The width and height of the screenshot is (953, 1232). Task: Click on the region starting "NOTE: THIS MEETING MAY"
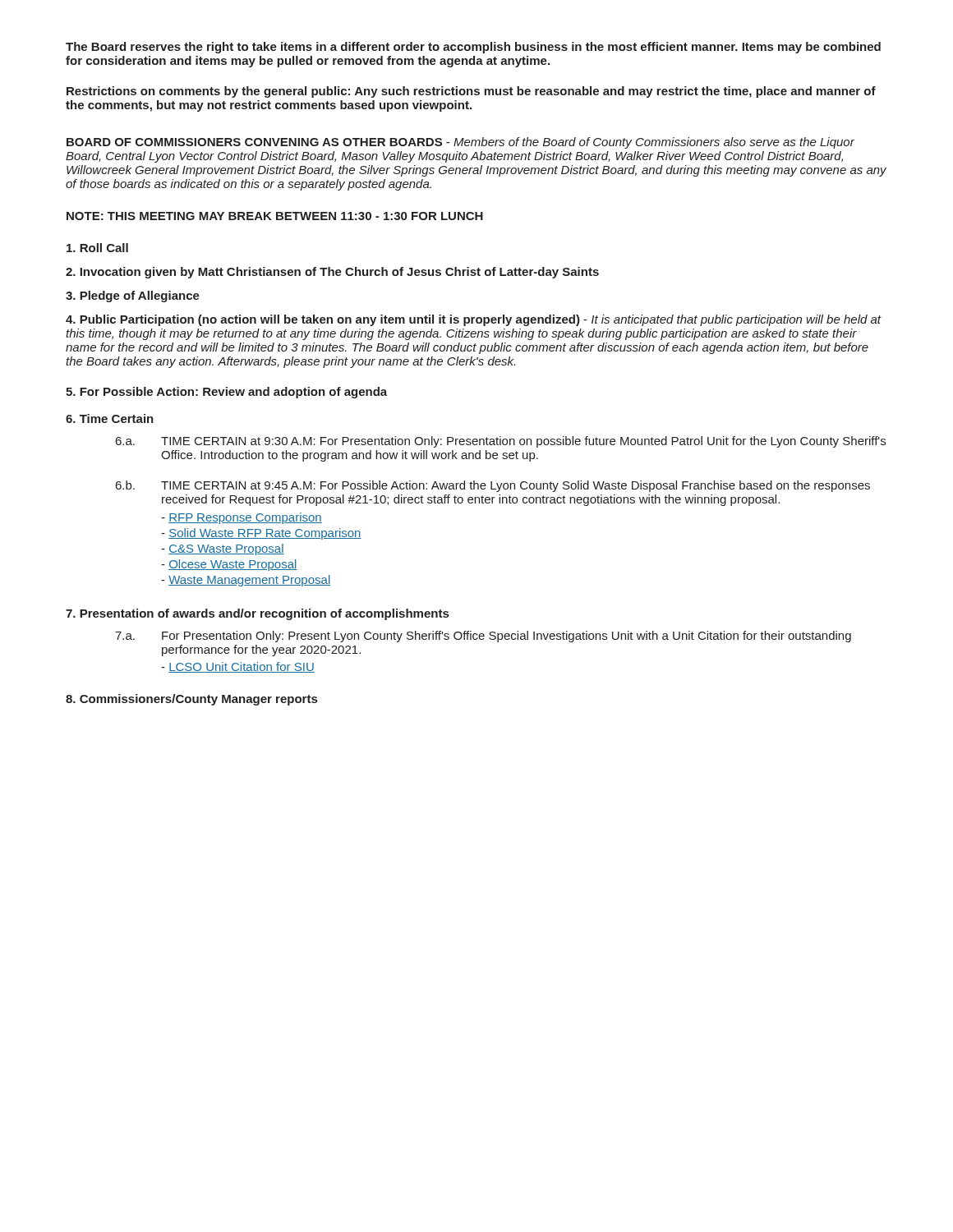coord(275,216)
